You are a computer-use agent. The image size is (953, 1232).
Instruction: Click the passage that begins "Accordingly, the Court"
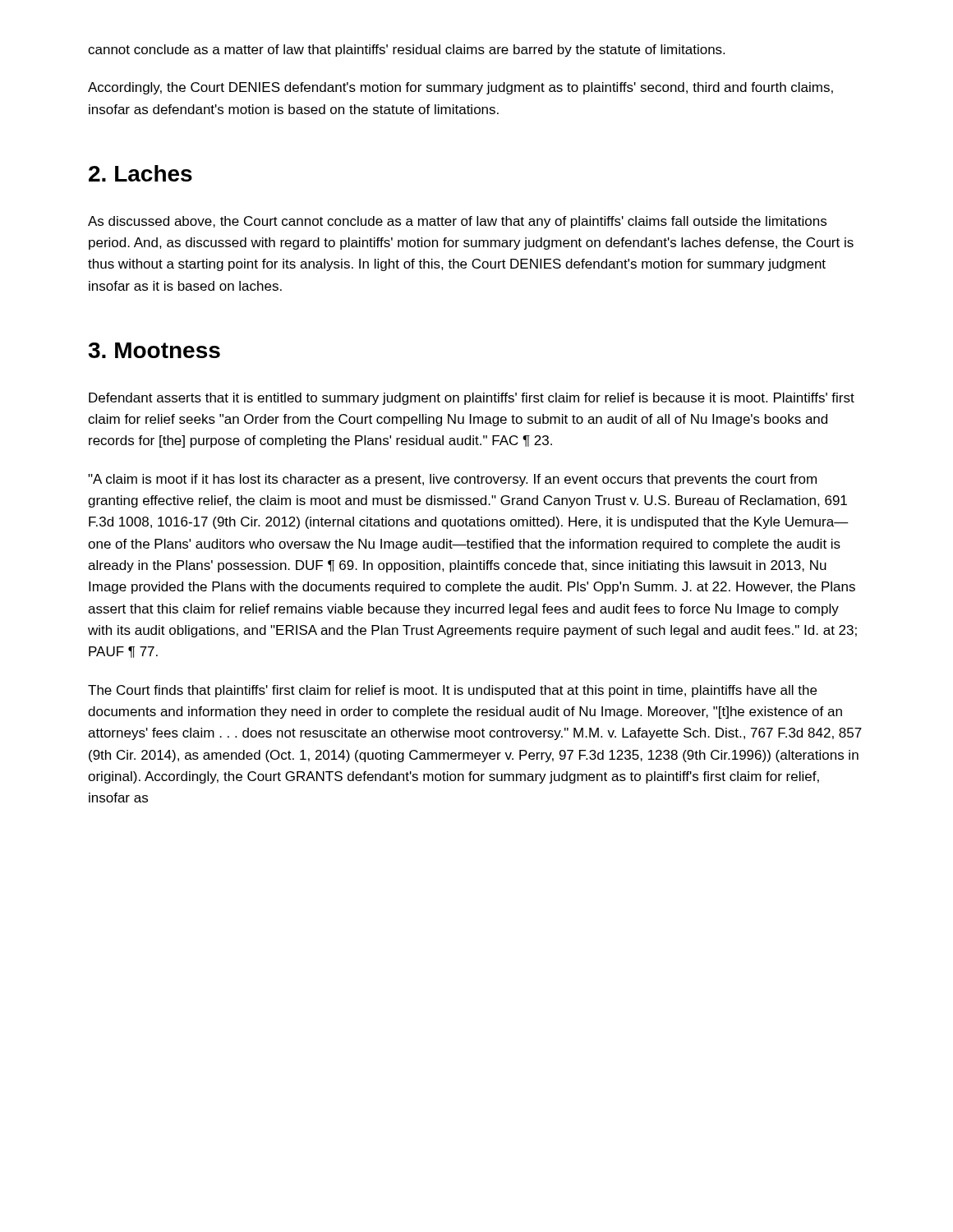coord(461,99)
